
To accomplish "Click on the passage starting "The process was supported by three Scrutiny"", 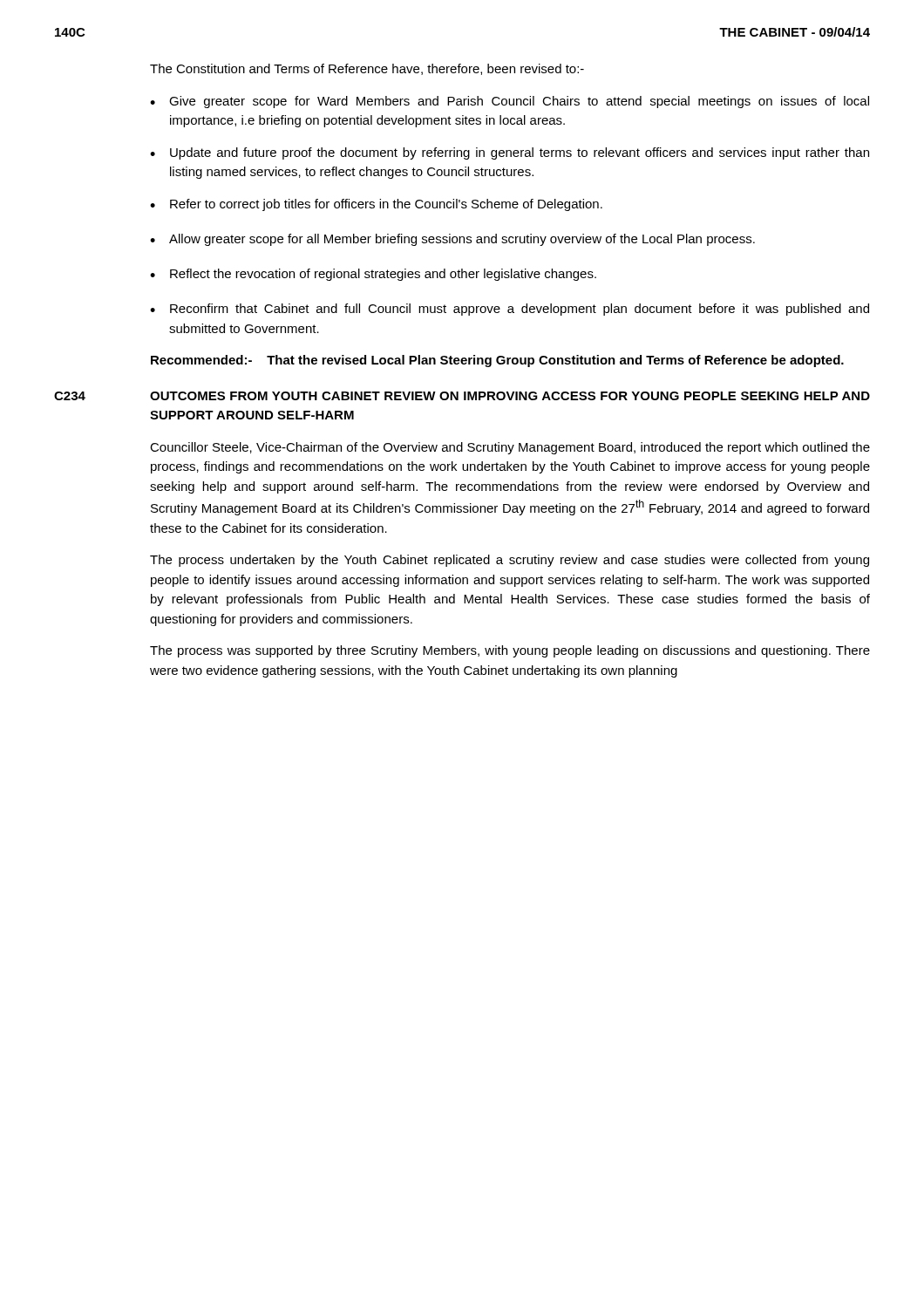I will point(510,660).
